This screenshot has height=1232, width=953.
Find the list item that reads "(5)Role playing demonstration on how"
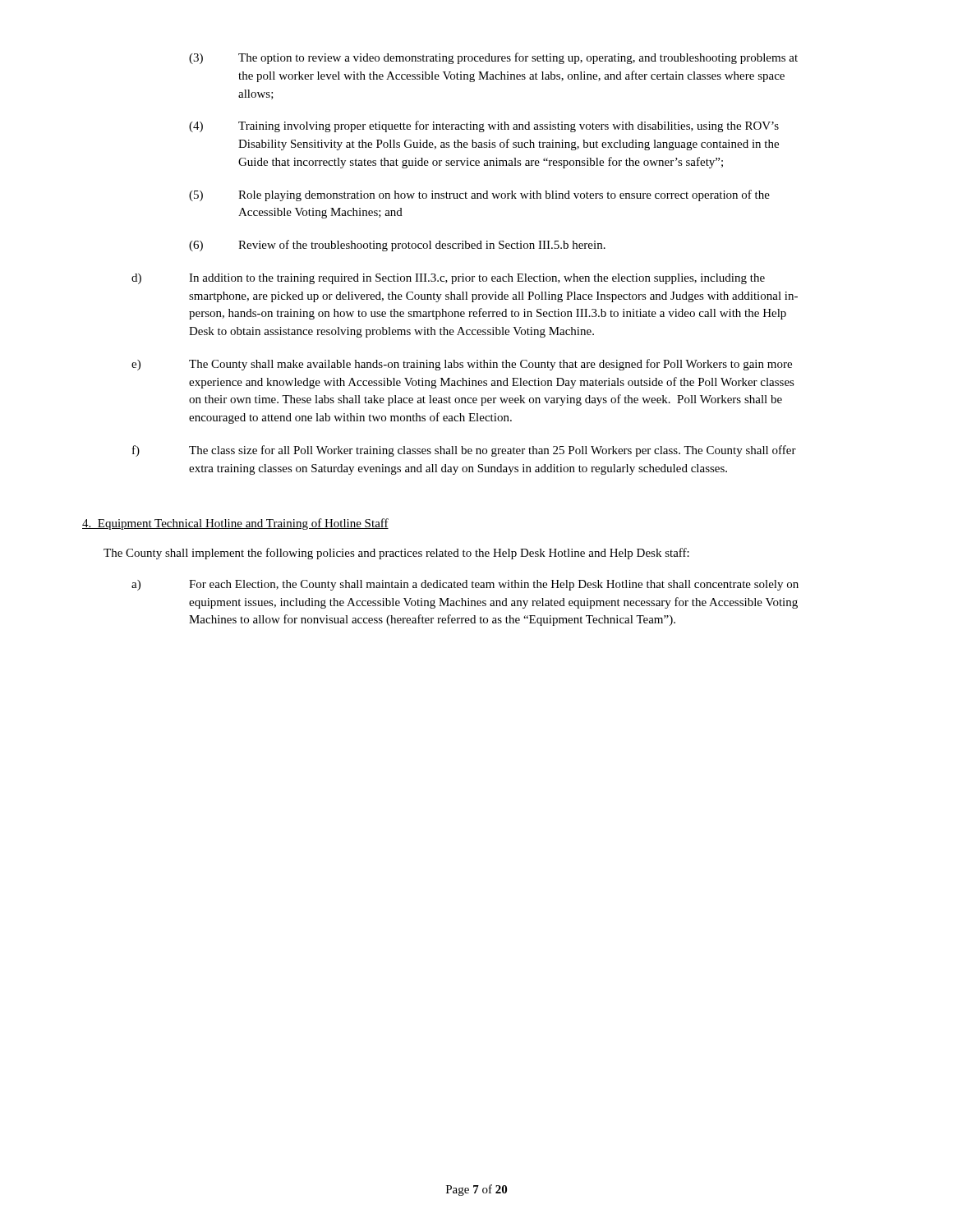tap(495, 204)
